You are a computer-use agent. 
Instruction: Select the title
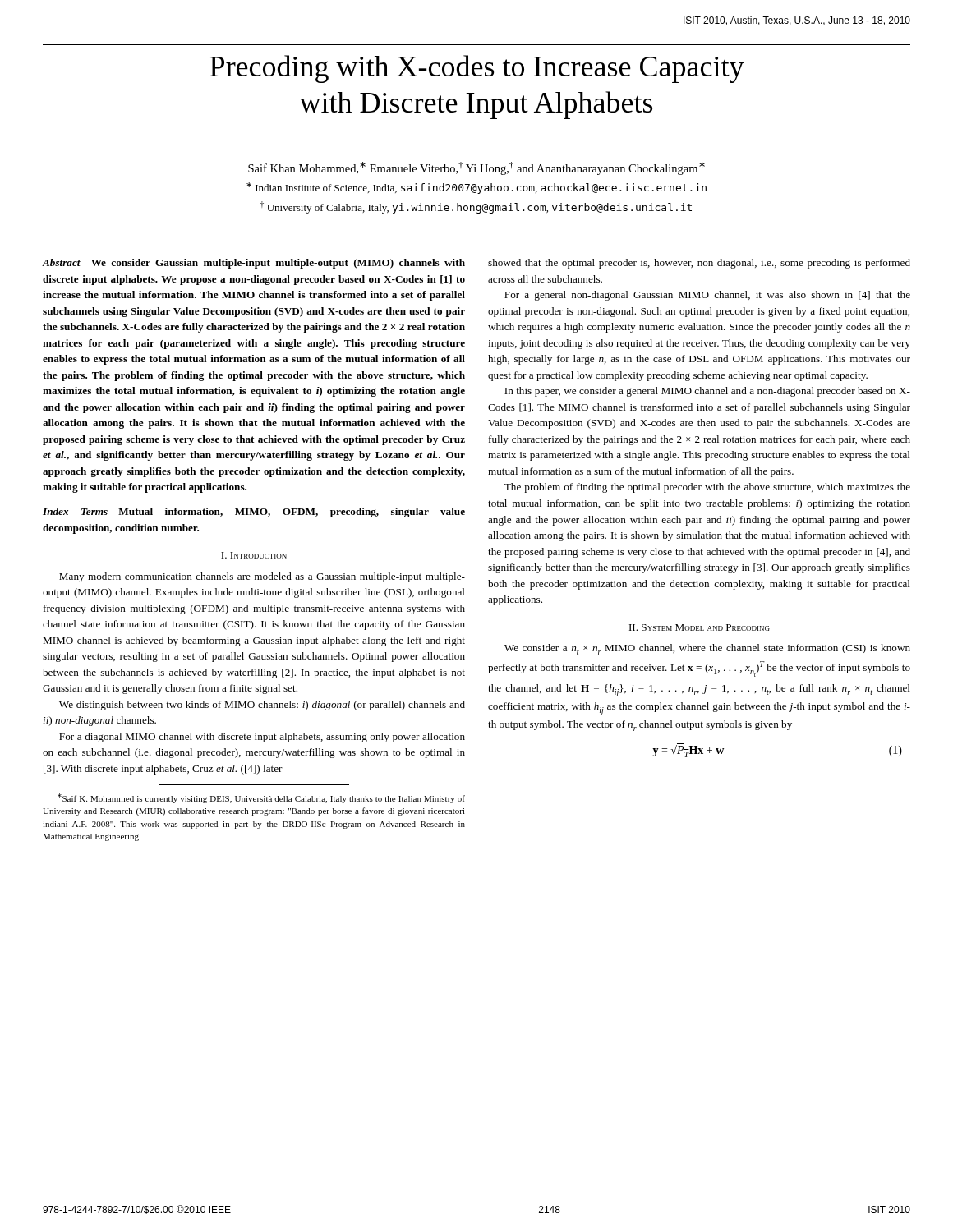[476, 85]
